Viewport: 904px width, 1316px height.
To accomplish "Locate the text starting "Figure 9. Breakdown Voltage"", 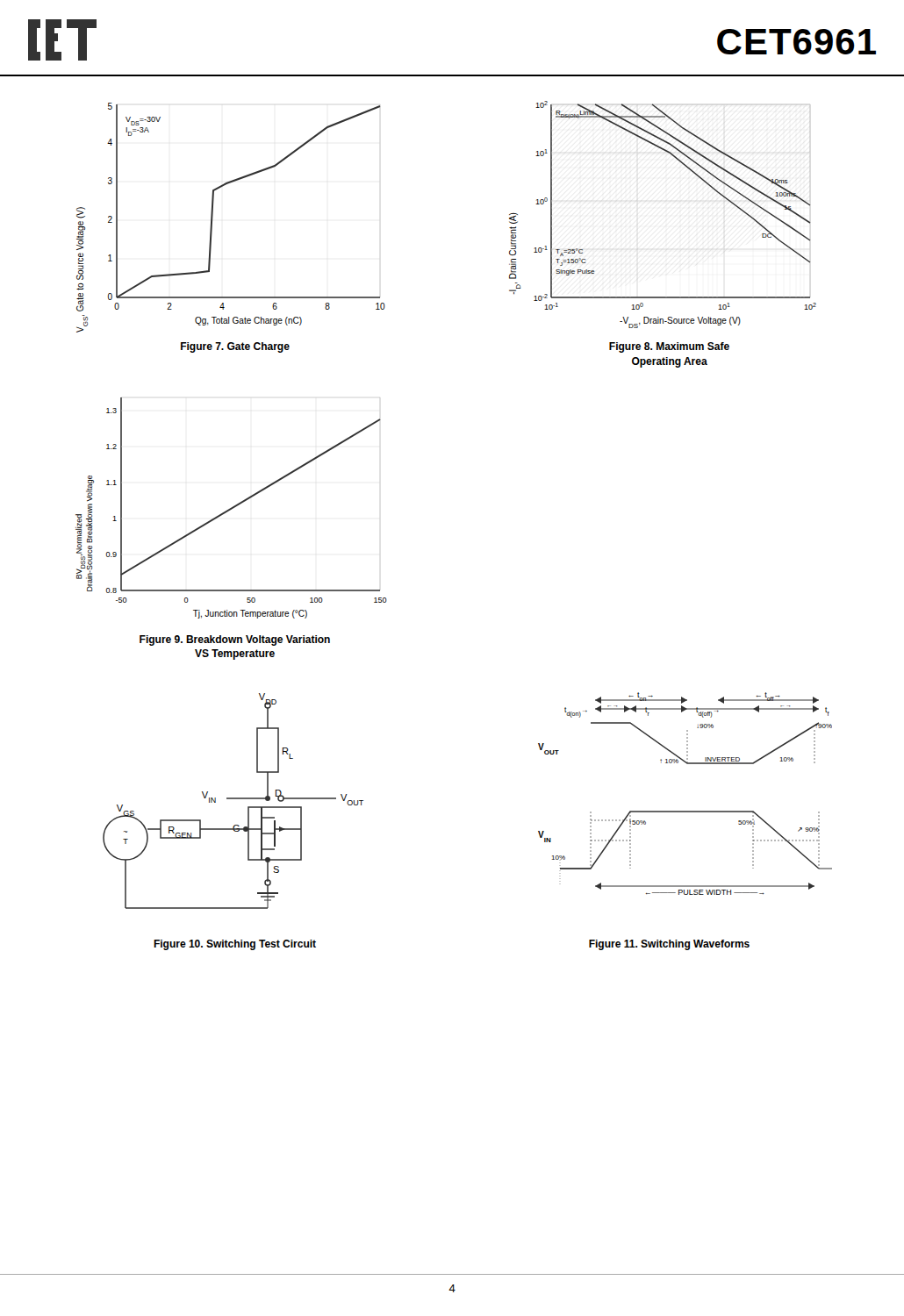I will pyautogui.click(x=235, y=647).
